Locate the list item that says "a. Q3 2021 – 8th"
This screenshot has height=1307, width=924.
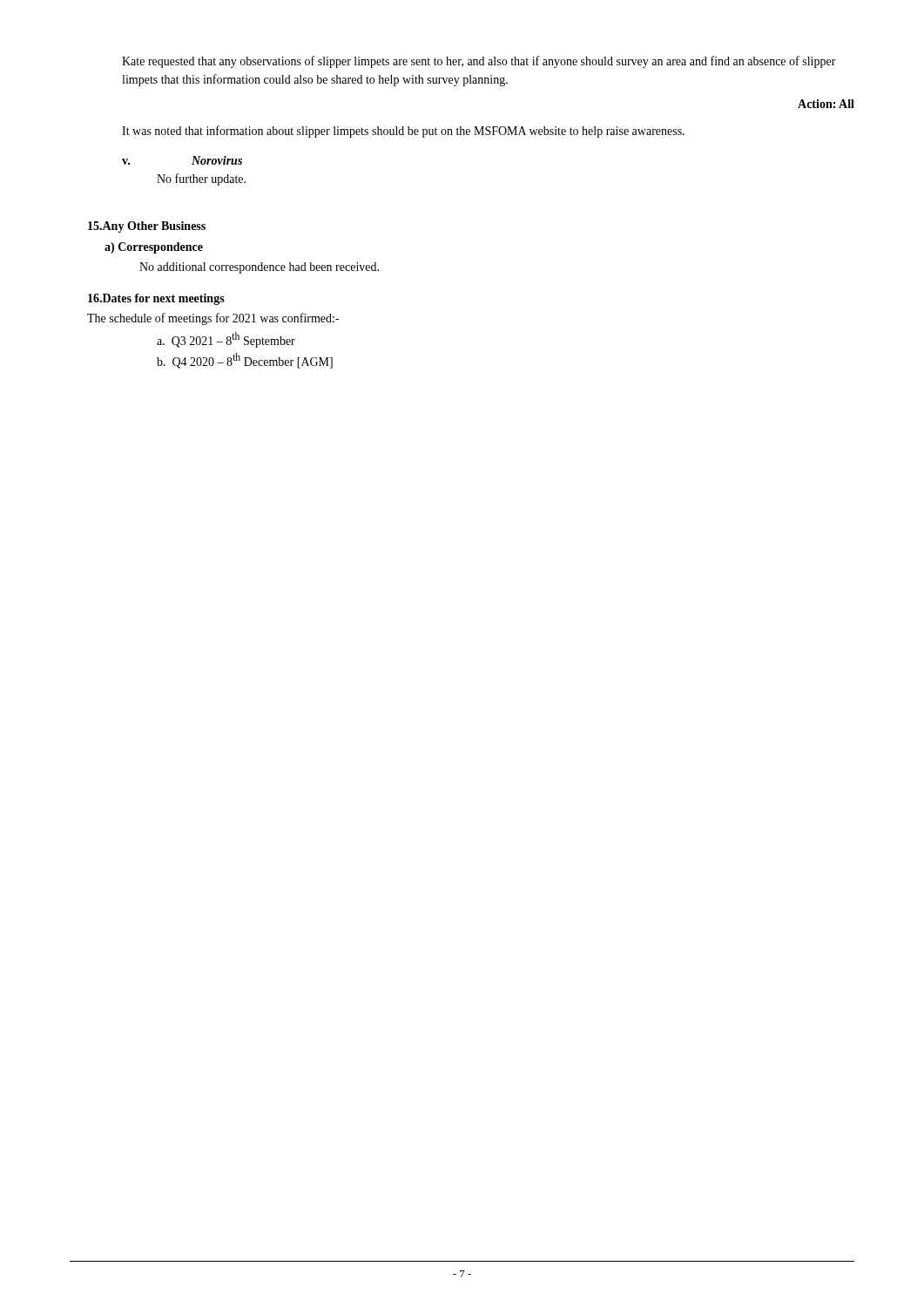pyautogui.click(x=226, y=339)
